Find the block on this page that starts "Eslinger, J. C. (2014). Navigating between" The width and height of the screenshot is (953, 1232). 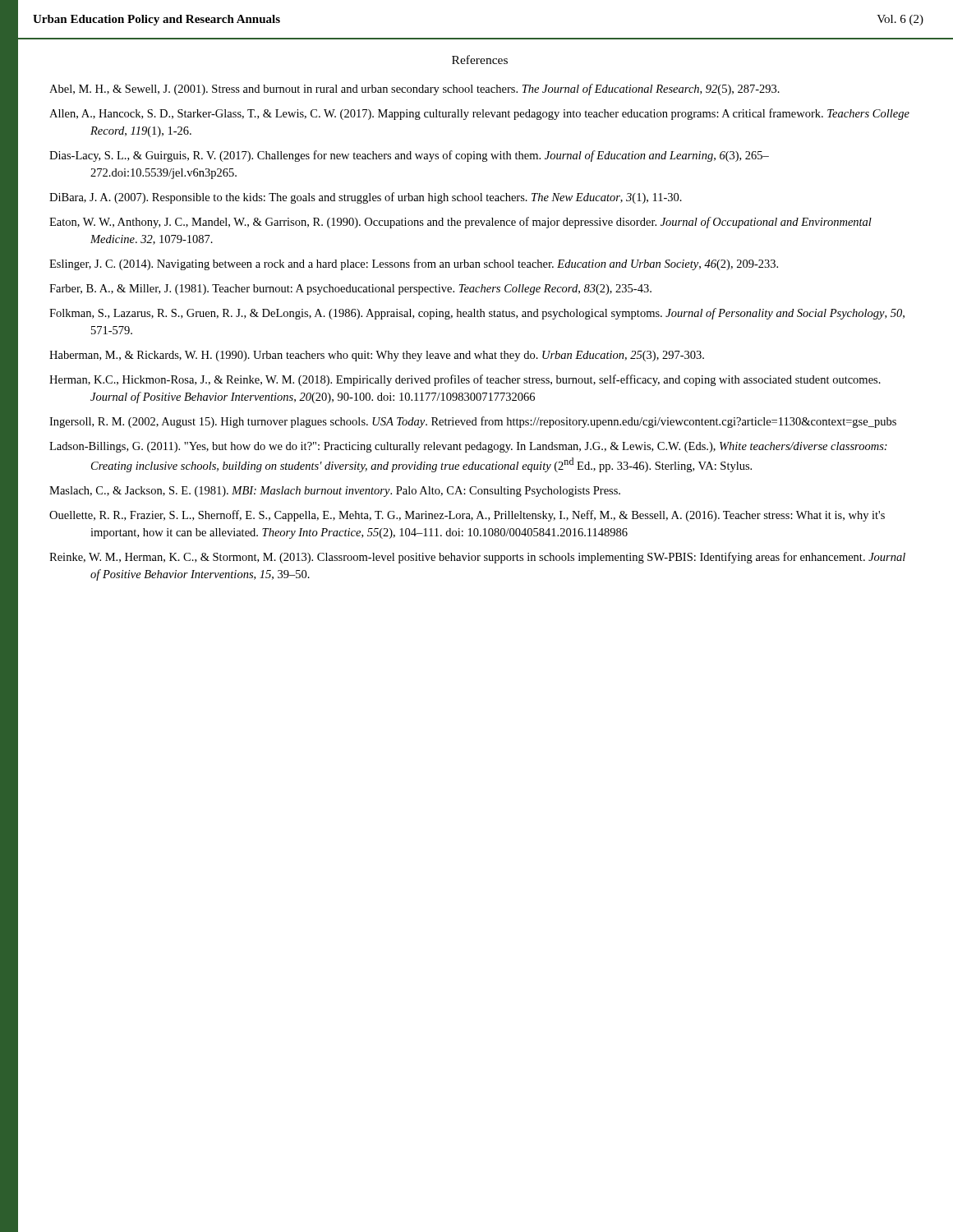point(414,264)
